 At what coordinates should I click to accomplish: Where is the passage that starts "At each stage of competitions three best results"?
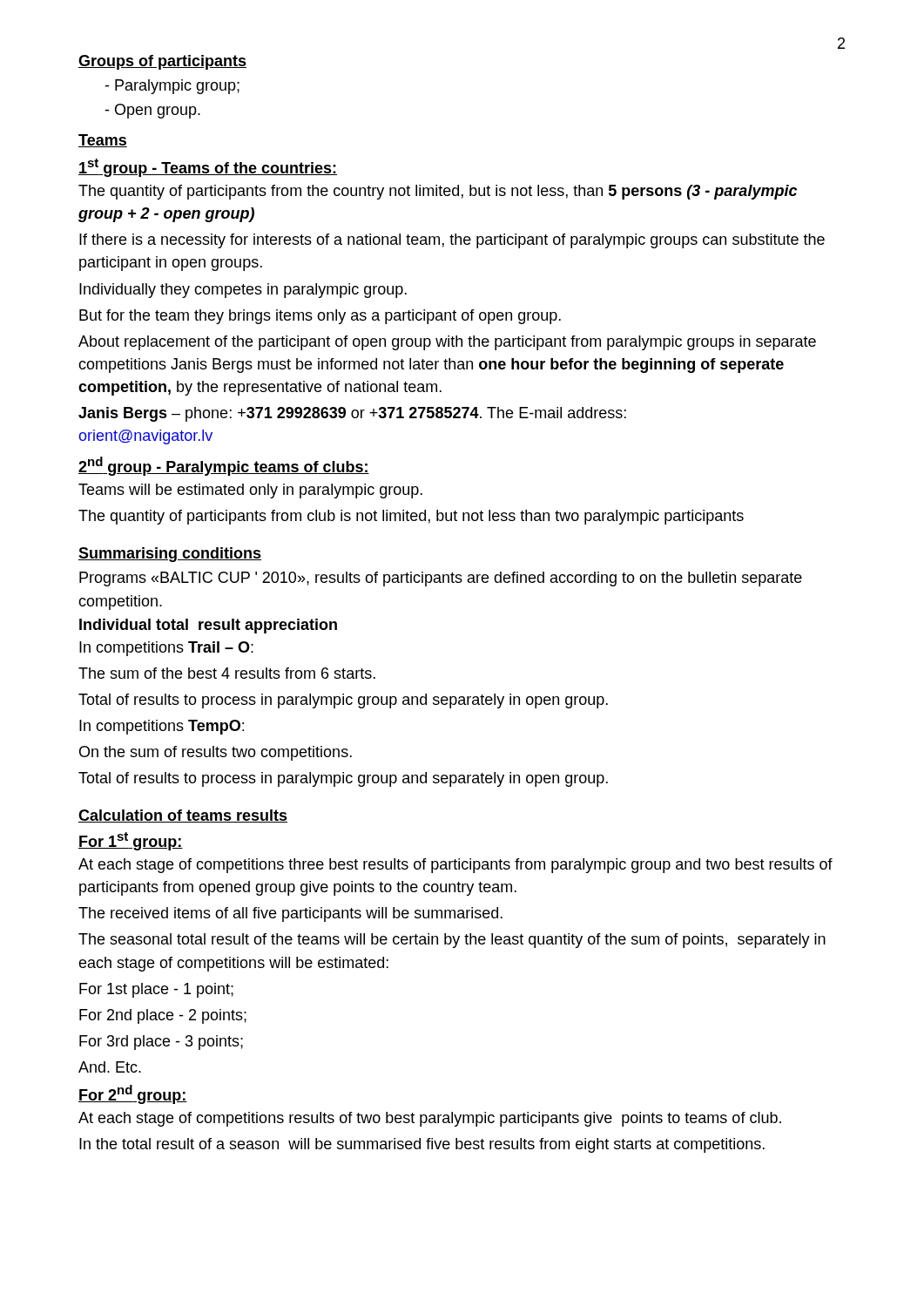coord(455,876)
